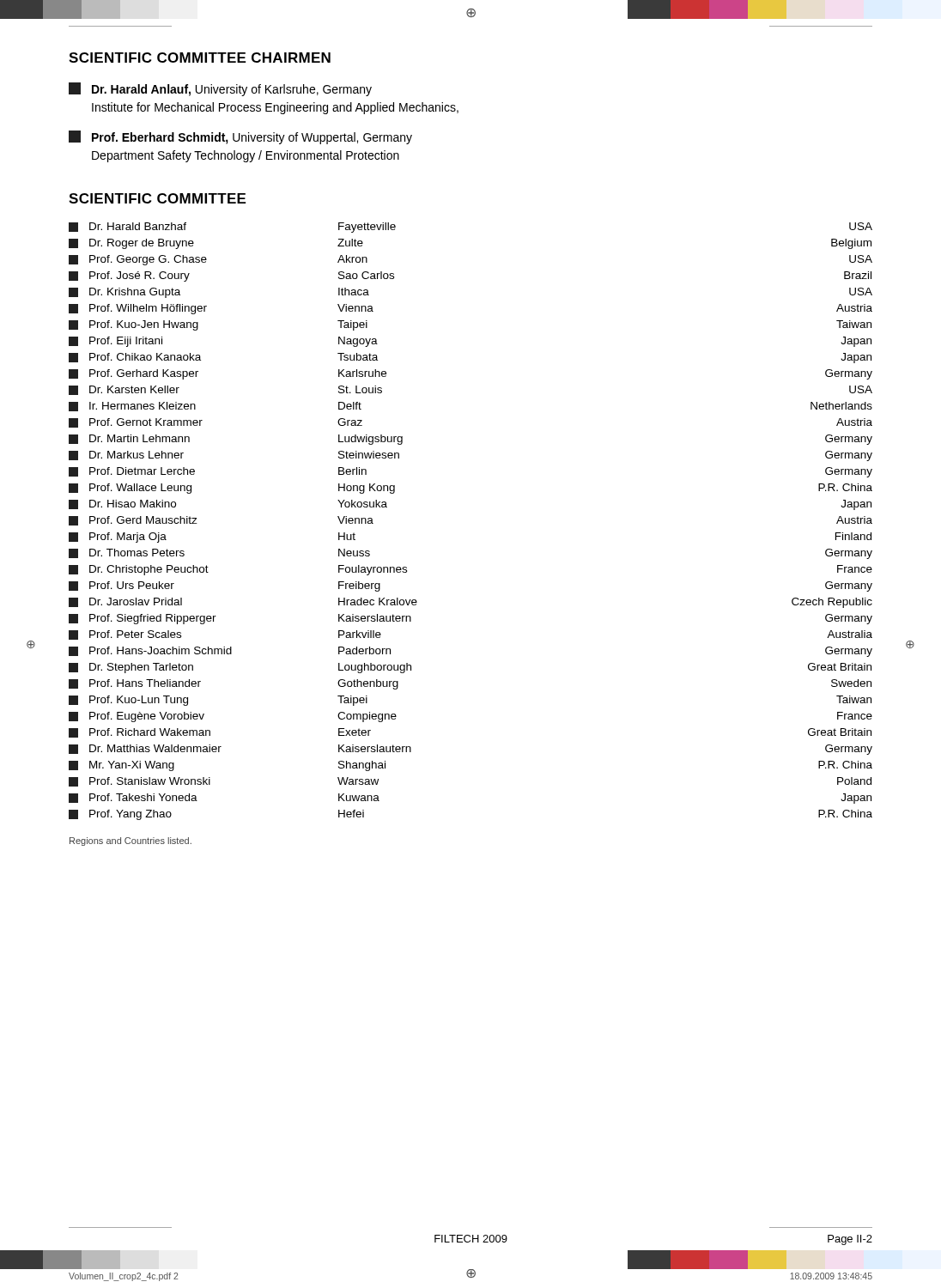Click on the passage starting "Dr. Stephen Tarleton Loughborough Great Britain"
Viewport: 941px width, 1288px height.
[140, 668]
